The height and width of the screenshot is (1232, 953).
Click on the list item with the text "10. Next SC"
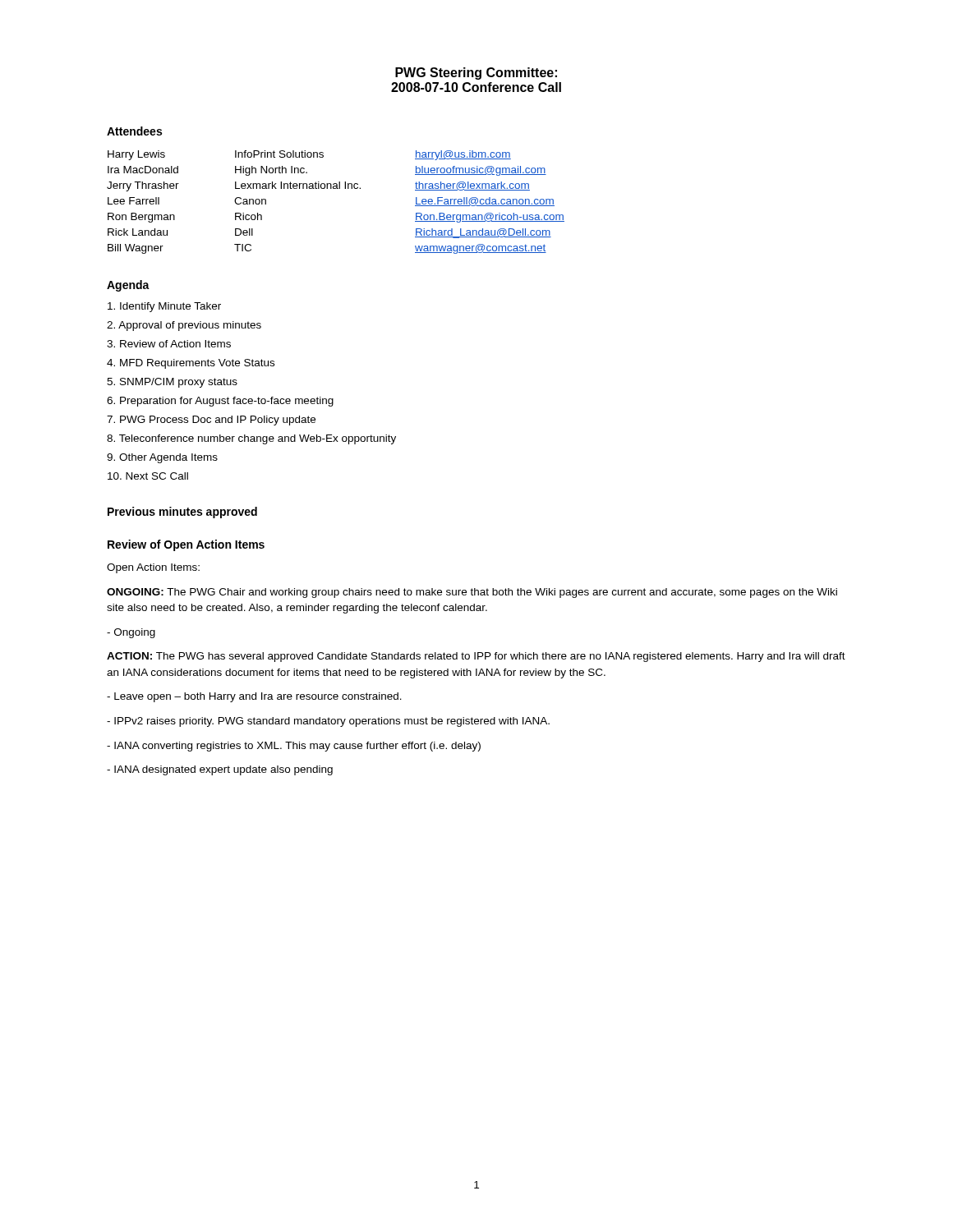click(148, 476)
